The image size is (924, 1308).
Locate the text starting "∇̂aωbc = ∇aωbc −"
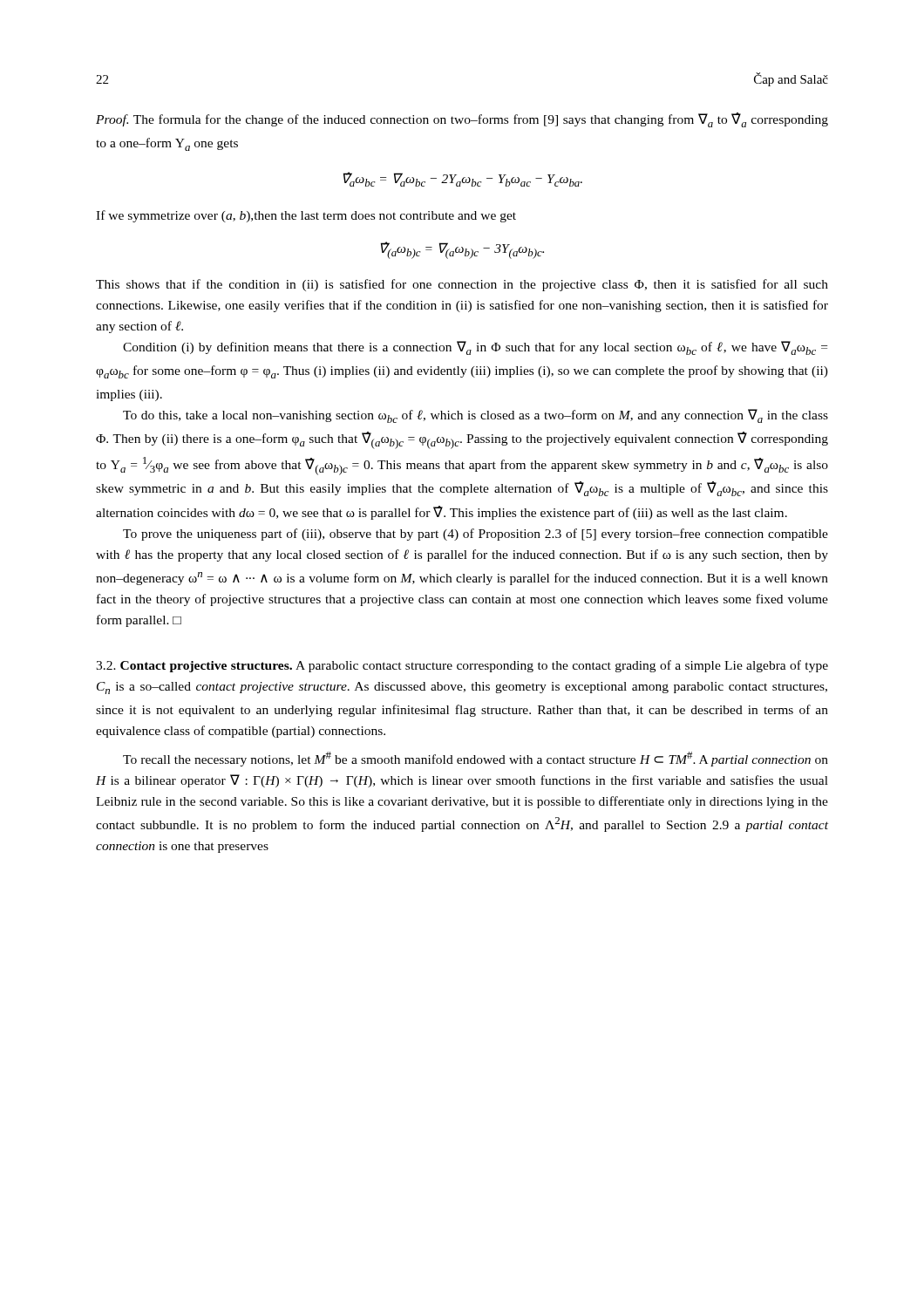tap(462, 181)
